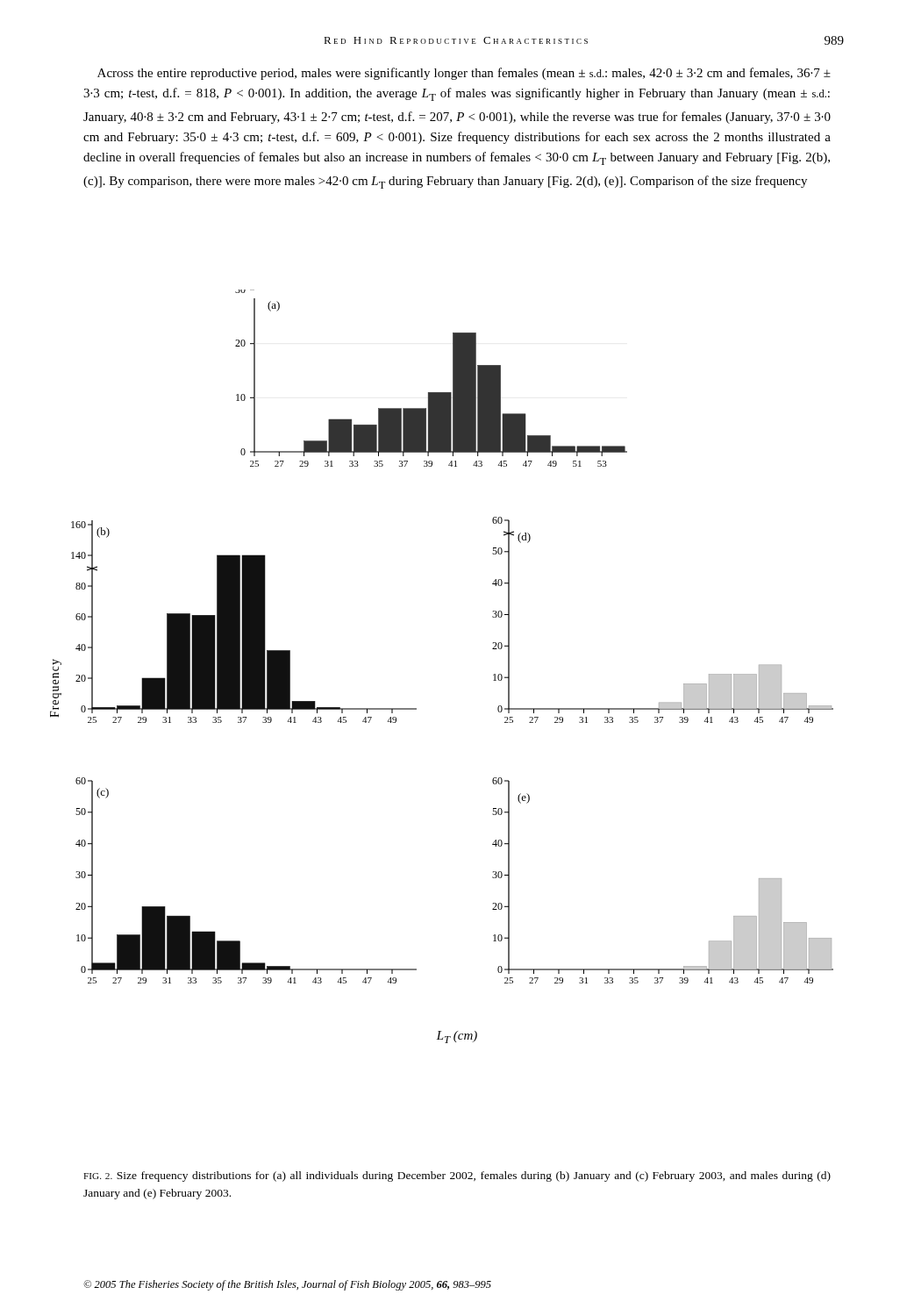The width and height of the screenshot is (914, 1316).
Task: Click on the caption with the text "FIG. 2. Size frequency distributions for (a) all"
Action: (x=457, y=1184)
